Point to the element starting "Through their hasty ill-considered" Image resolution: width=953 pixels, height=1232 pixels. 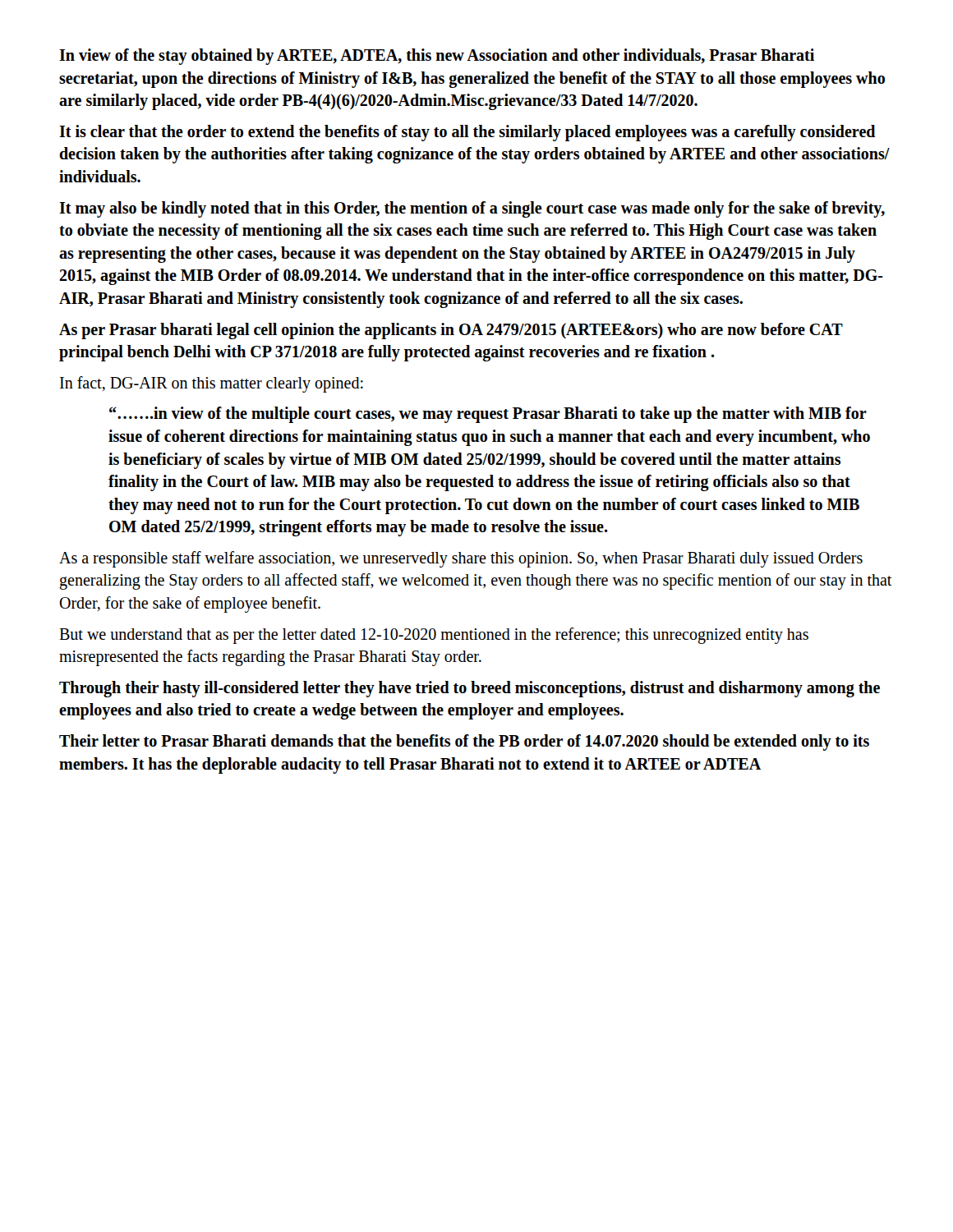(x=470, y=699)
